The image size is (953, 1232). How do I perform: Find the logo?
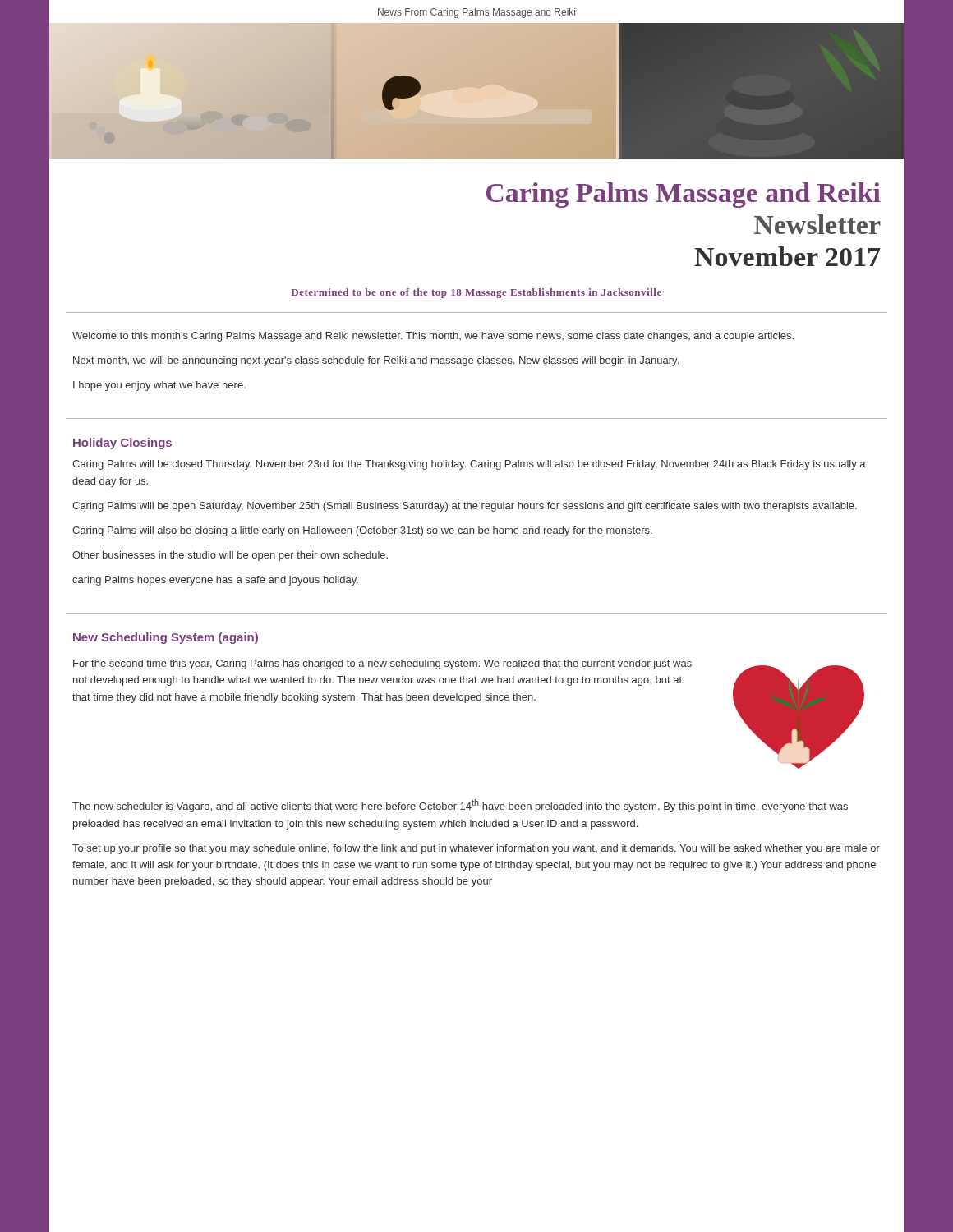click(x=799, y=721)
